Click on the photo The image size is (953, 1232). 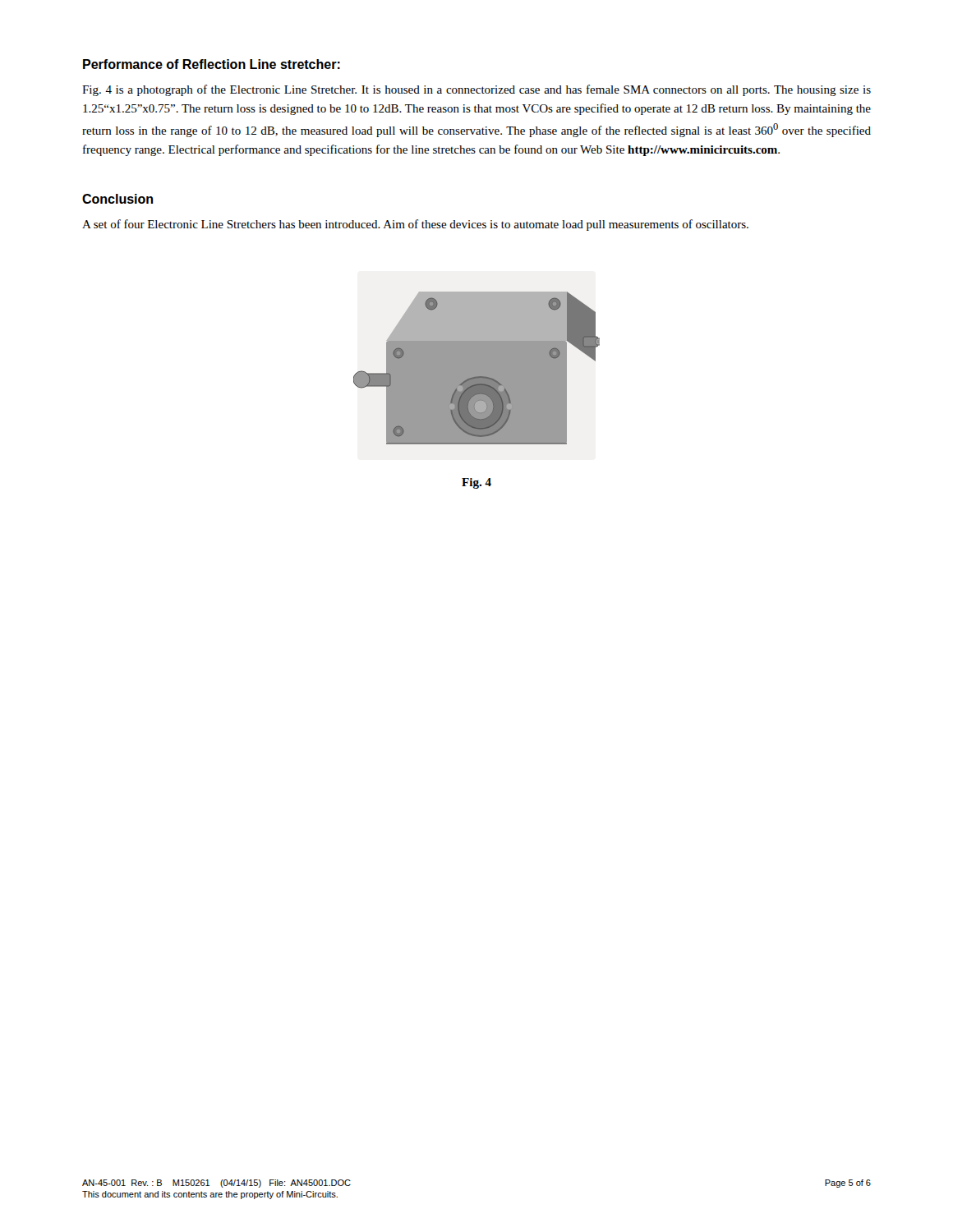(x=476, y=366)
